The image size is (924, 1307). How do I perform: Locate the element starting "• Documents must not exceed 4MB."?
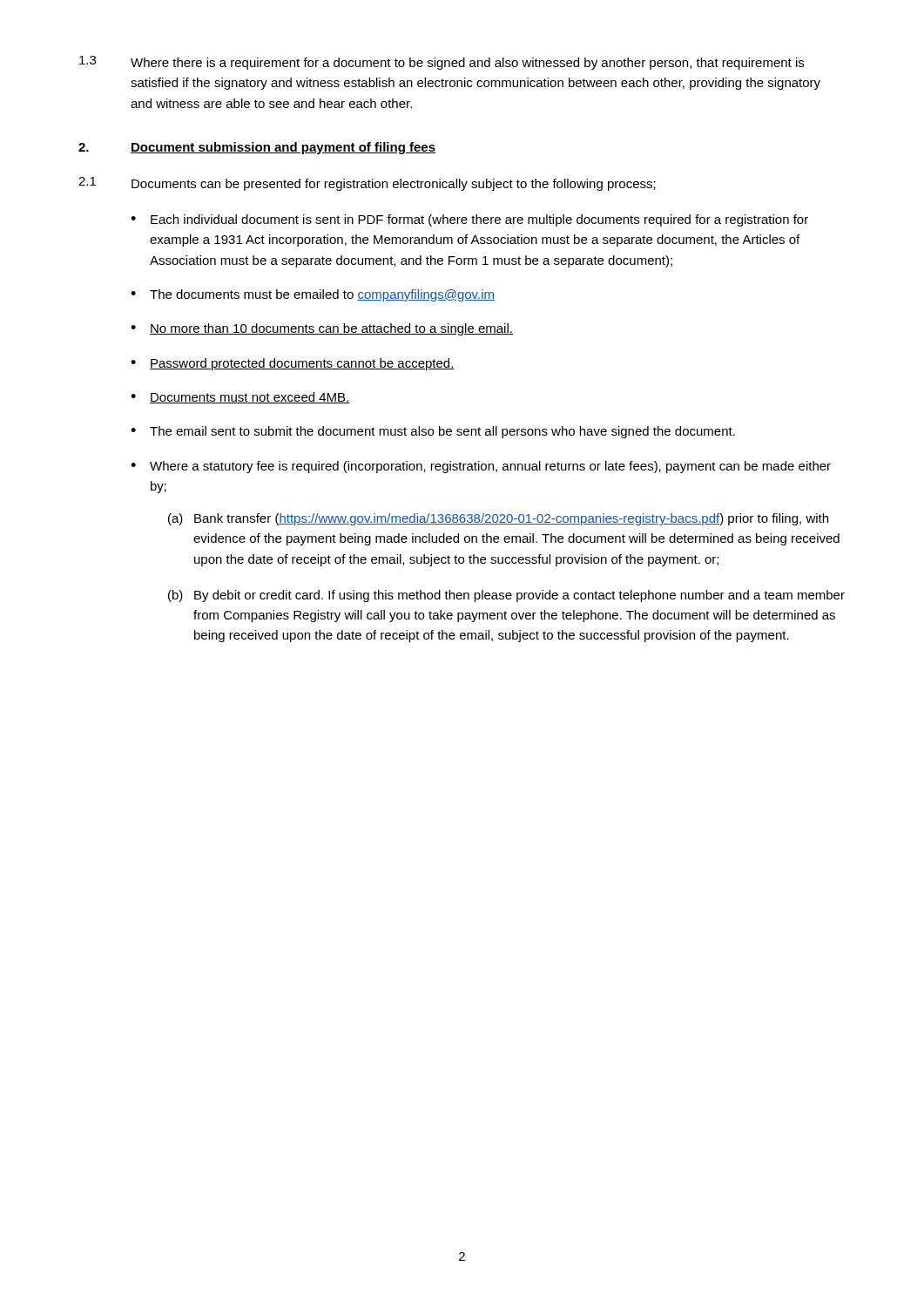pos(240,397)
